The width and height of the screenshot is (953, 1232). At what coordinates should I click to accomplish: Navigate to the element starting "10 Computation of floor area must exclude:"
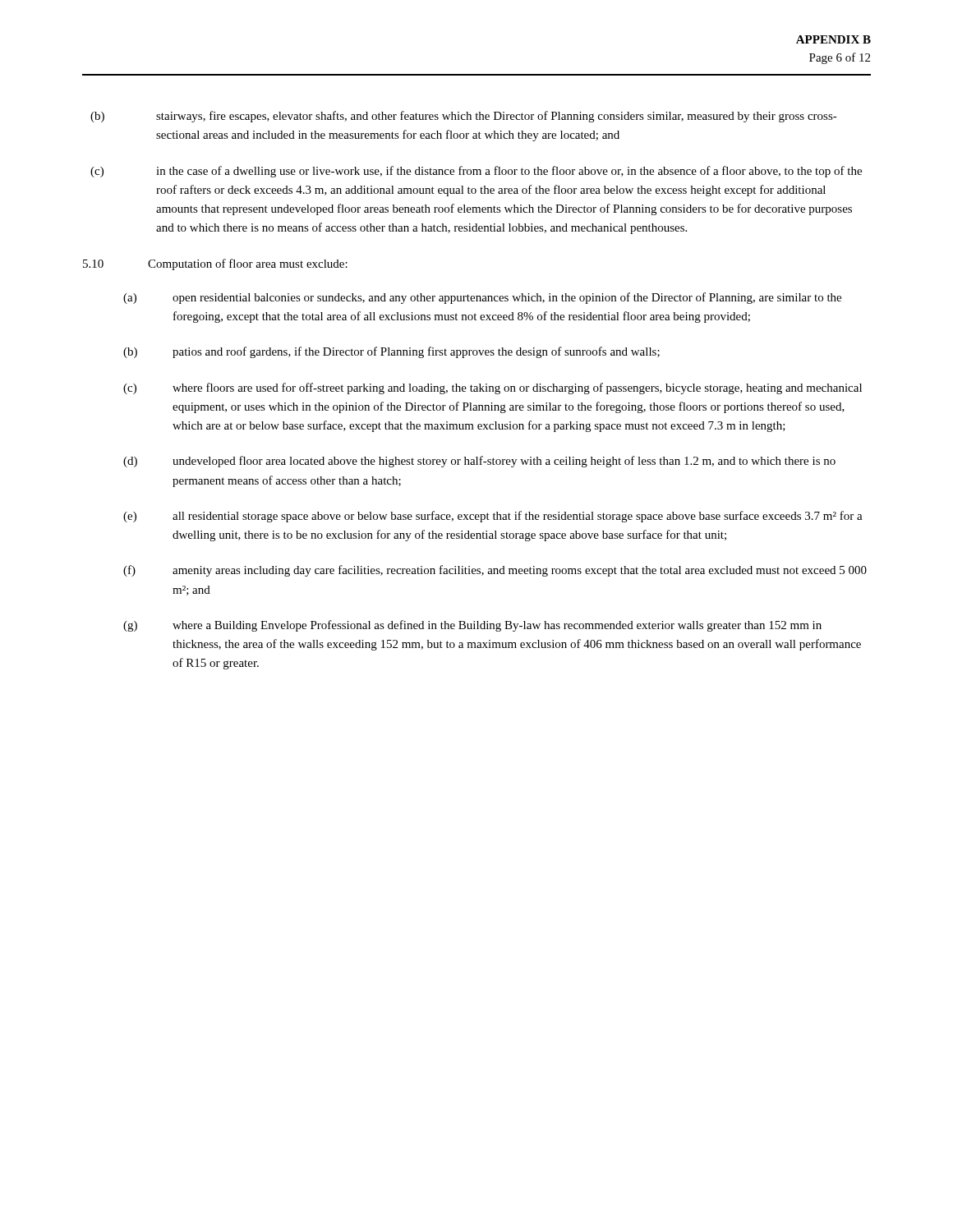[x=215, y=264]
